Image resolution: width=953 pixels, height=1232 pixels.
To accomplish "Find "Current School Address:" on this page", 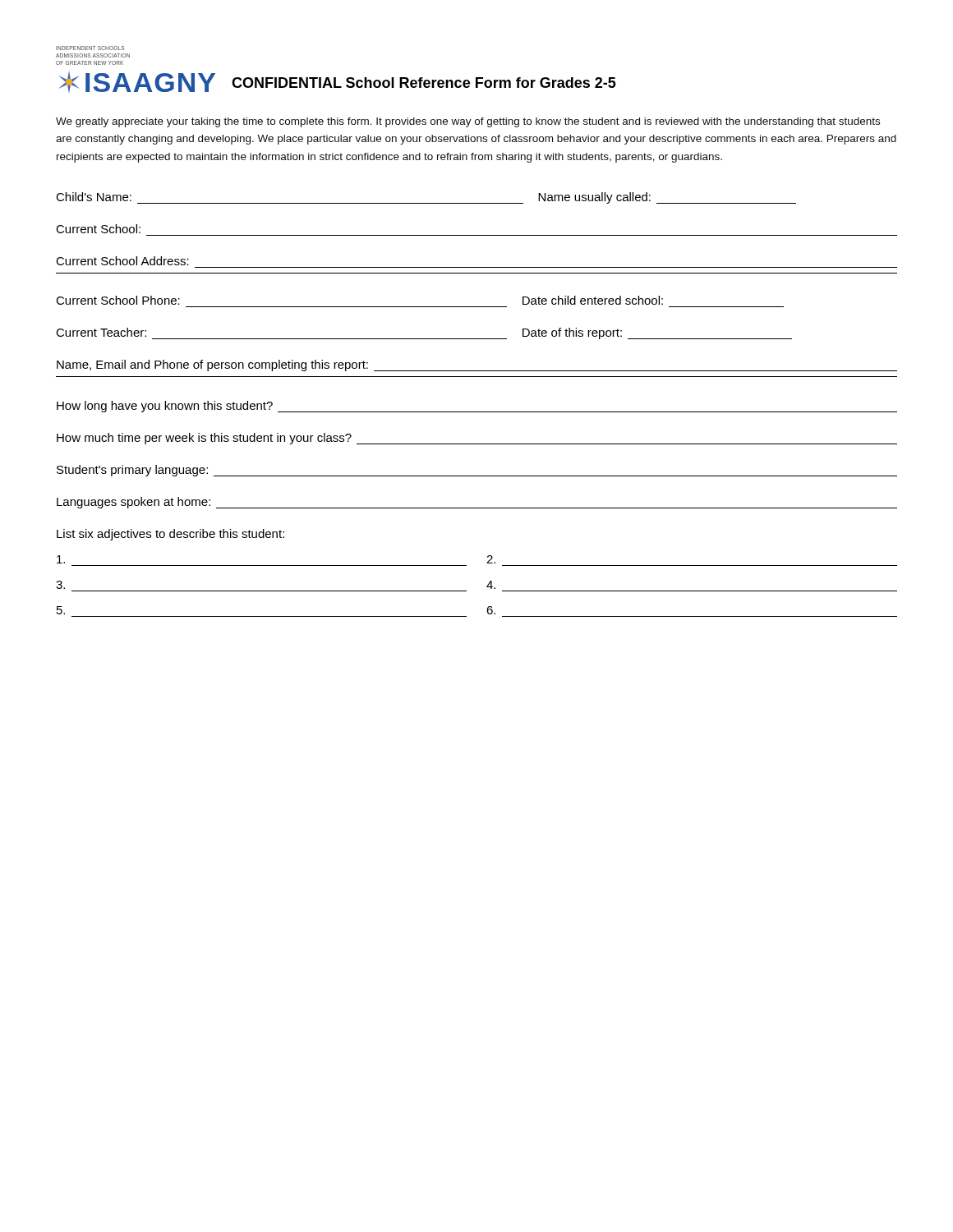I will [476, 260].
